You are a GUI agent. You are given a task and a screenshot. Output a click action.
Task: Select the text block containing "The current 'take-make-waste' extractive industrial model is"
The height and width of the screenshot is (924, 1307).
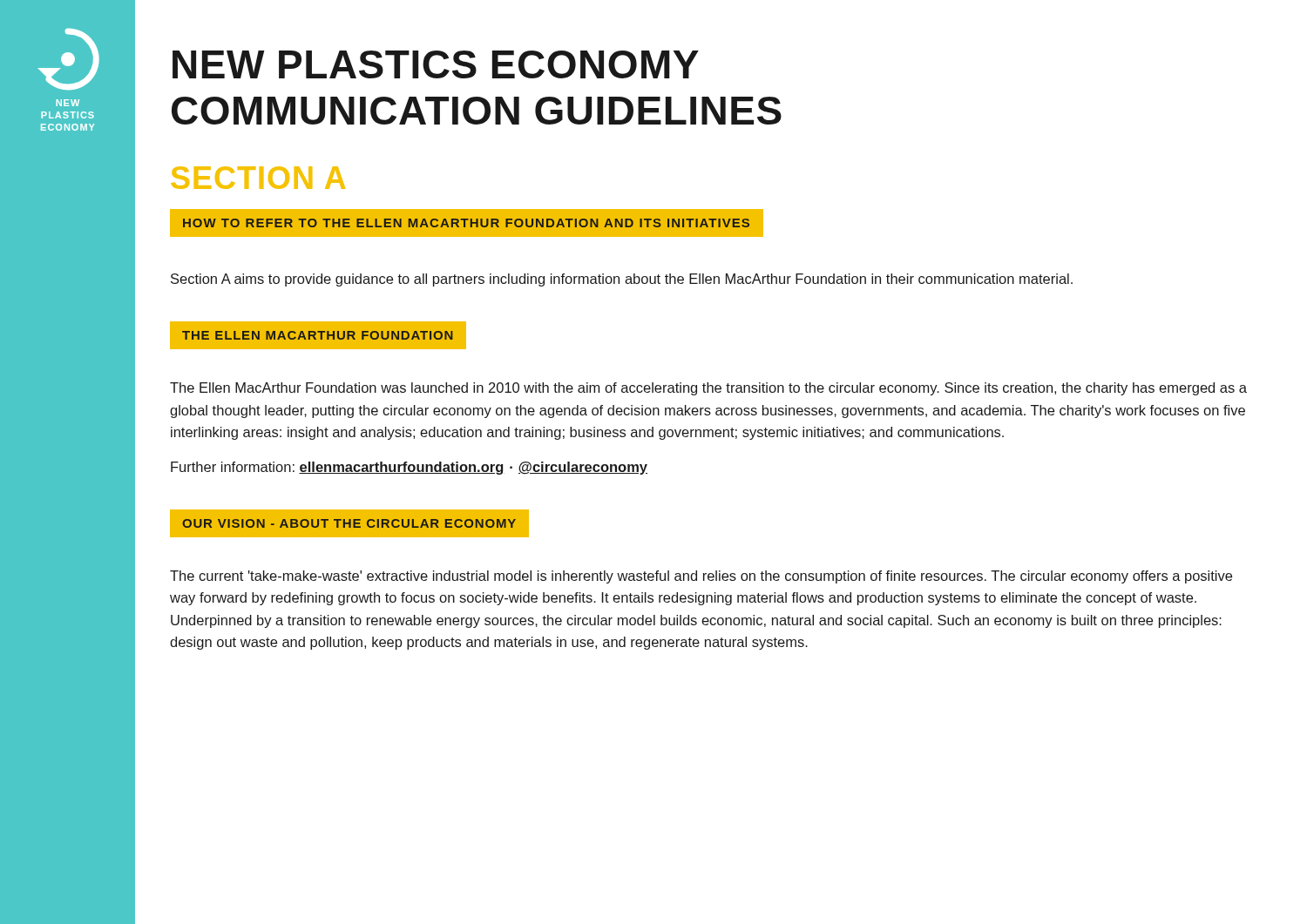pyautogui.click(x=710, y=610)
